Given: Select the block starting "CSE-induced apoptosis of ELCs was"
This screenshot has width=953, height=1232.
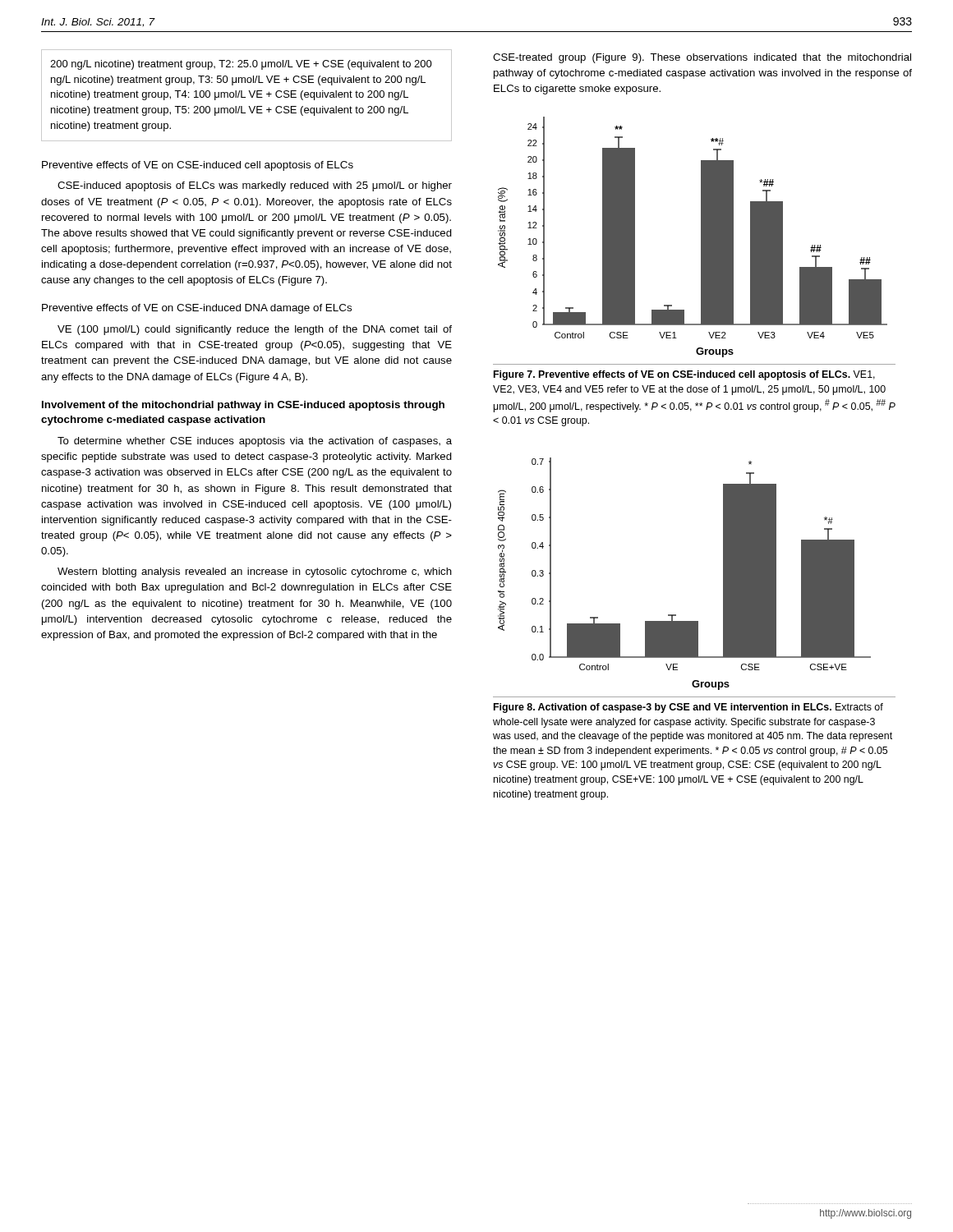Looking at the screenshot, I should click(246, 233).
